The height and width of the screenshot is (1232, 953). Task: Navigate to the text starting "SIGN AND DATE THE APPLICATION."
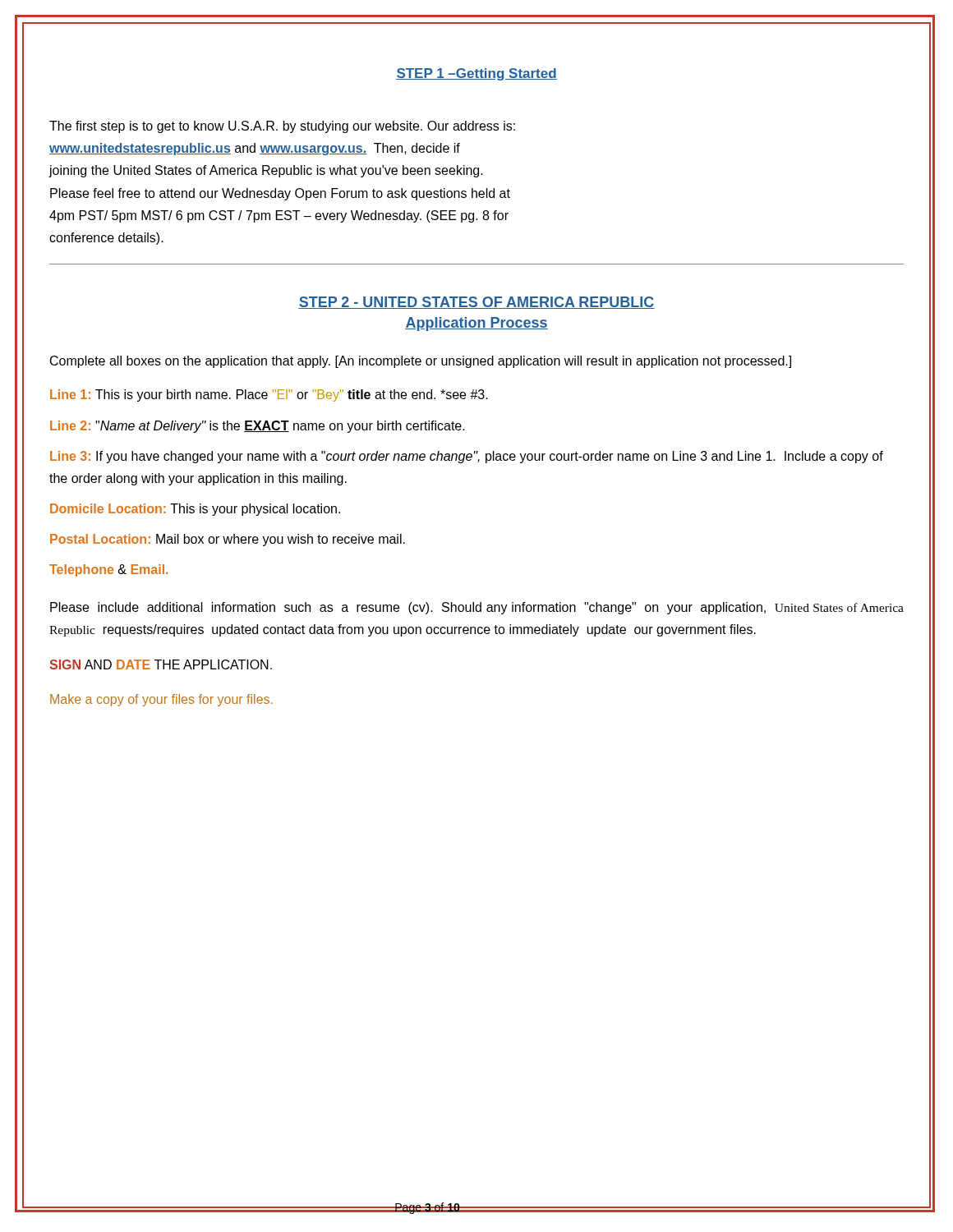click(x=161, y=665)
